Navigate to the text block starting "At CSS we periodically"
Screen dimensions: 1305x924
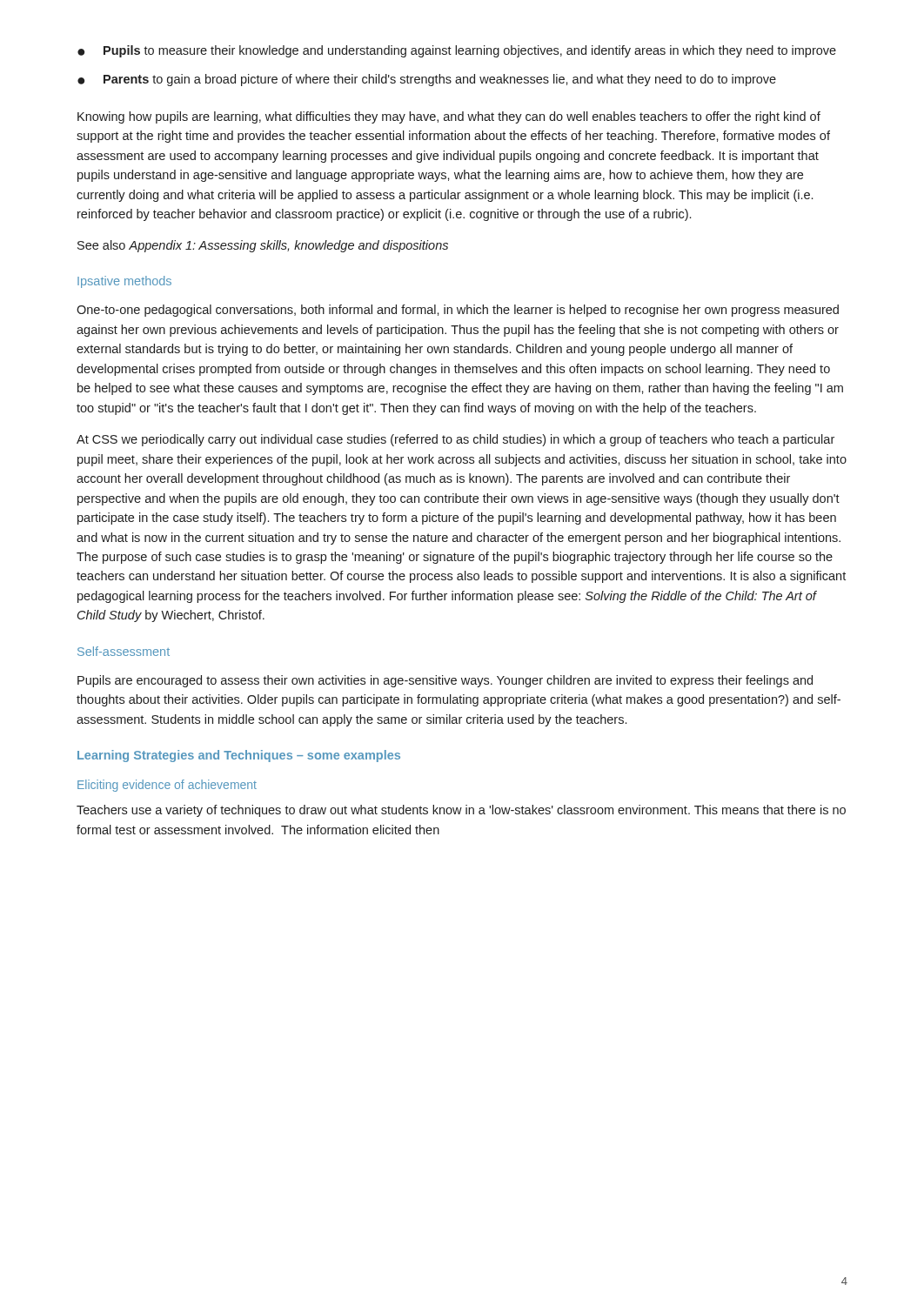pos(462,527)
